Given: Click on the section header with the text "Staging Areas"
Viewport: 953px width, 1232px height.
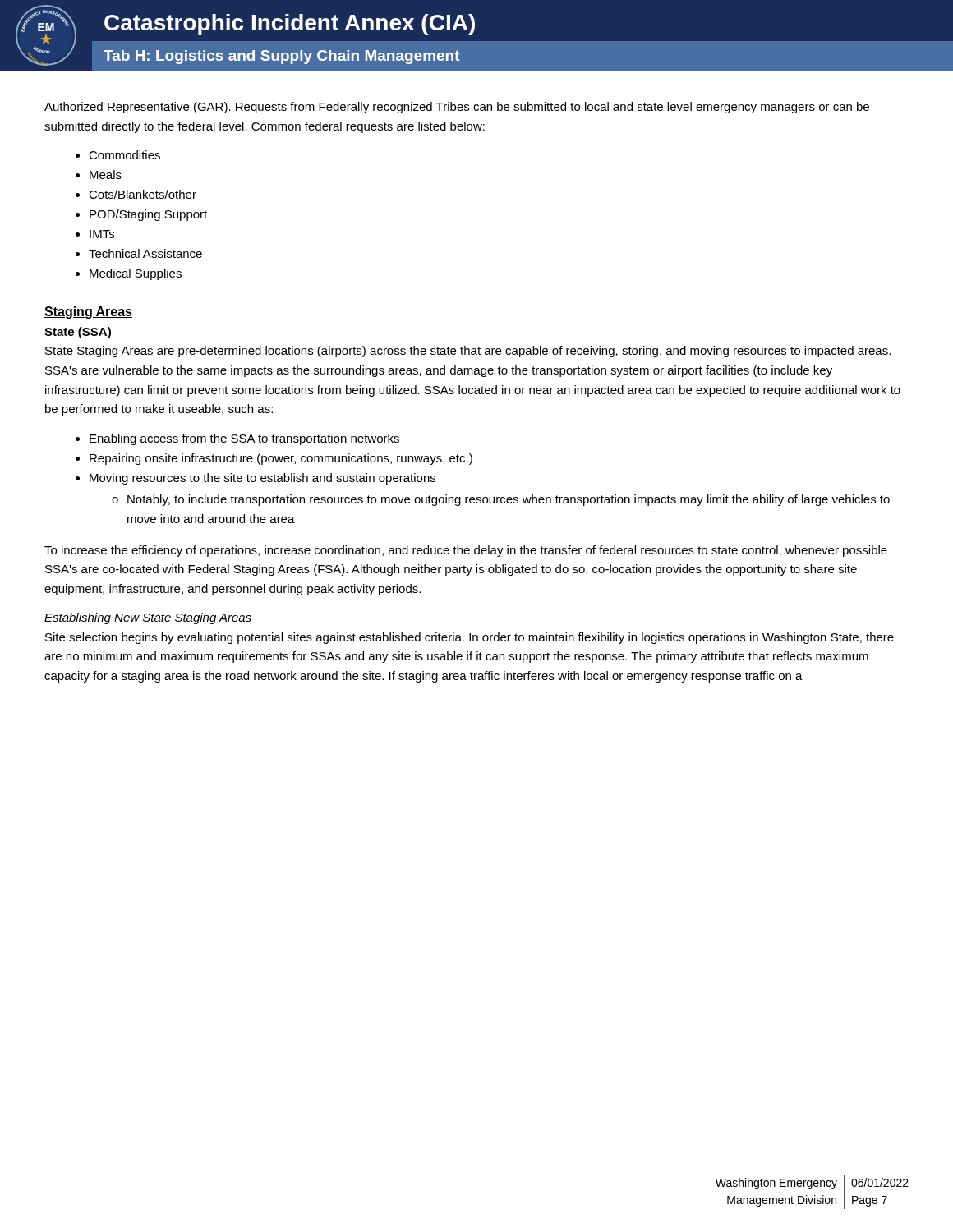Looking at the screenshot, I should pos(88,312).
